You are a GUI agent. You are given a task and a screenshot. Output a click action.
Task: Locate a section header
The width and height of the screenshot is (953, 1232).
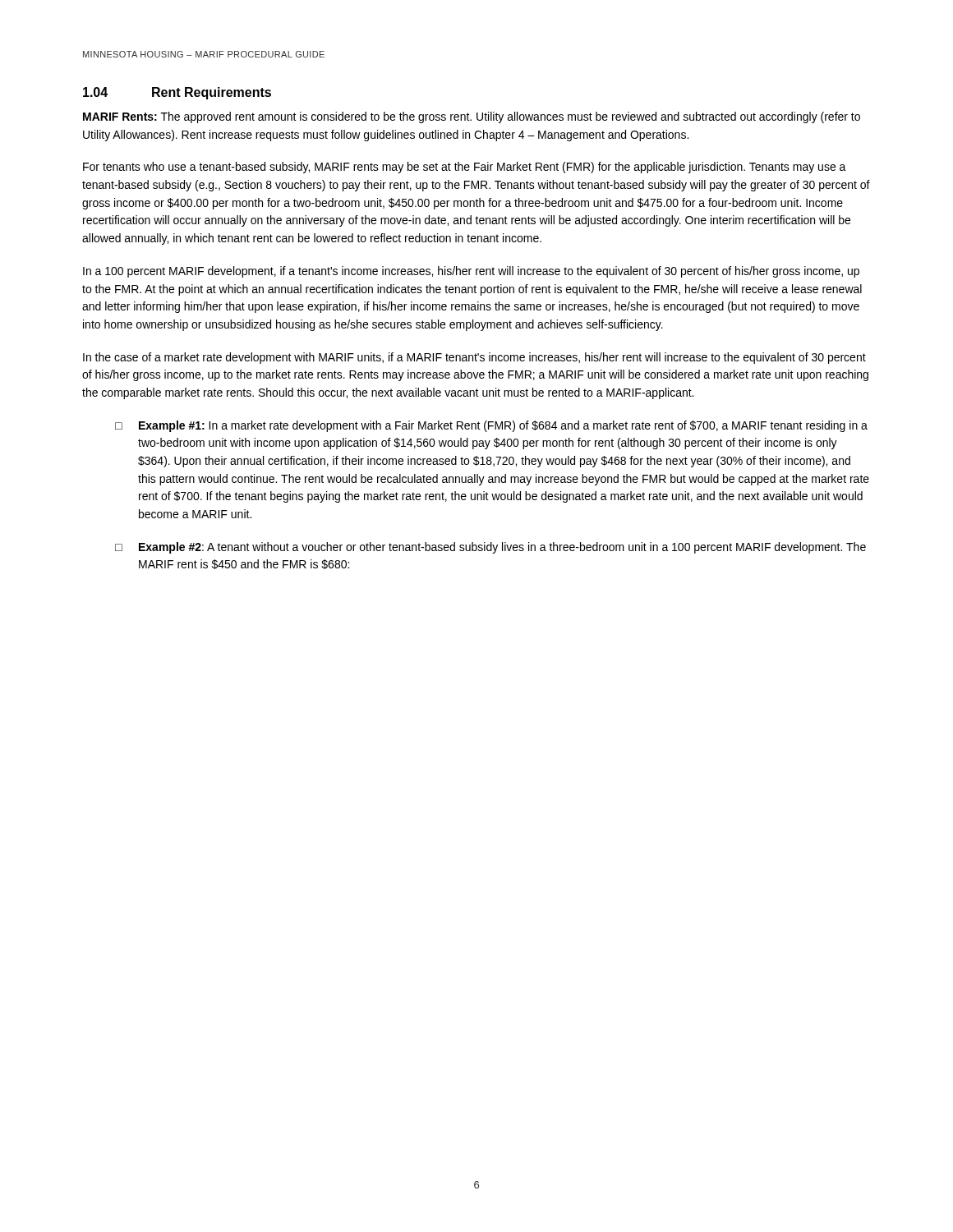tap(177, 93)
